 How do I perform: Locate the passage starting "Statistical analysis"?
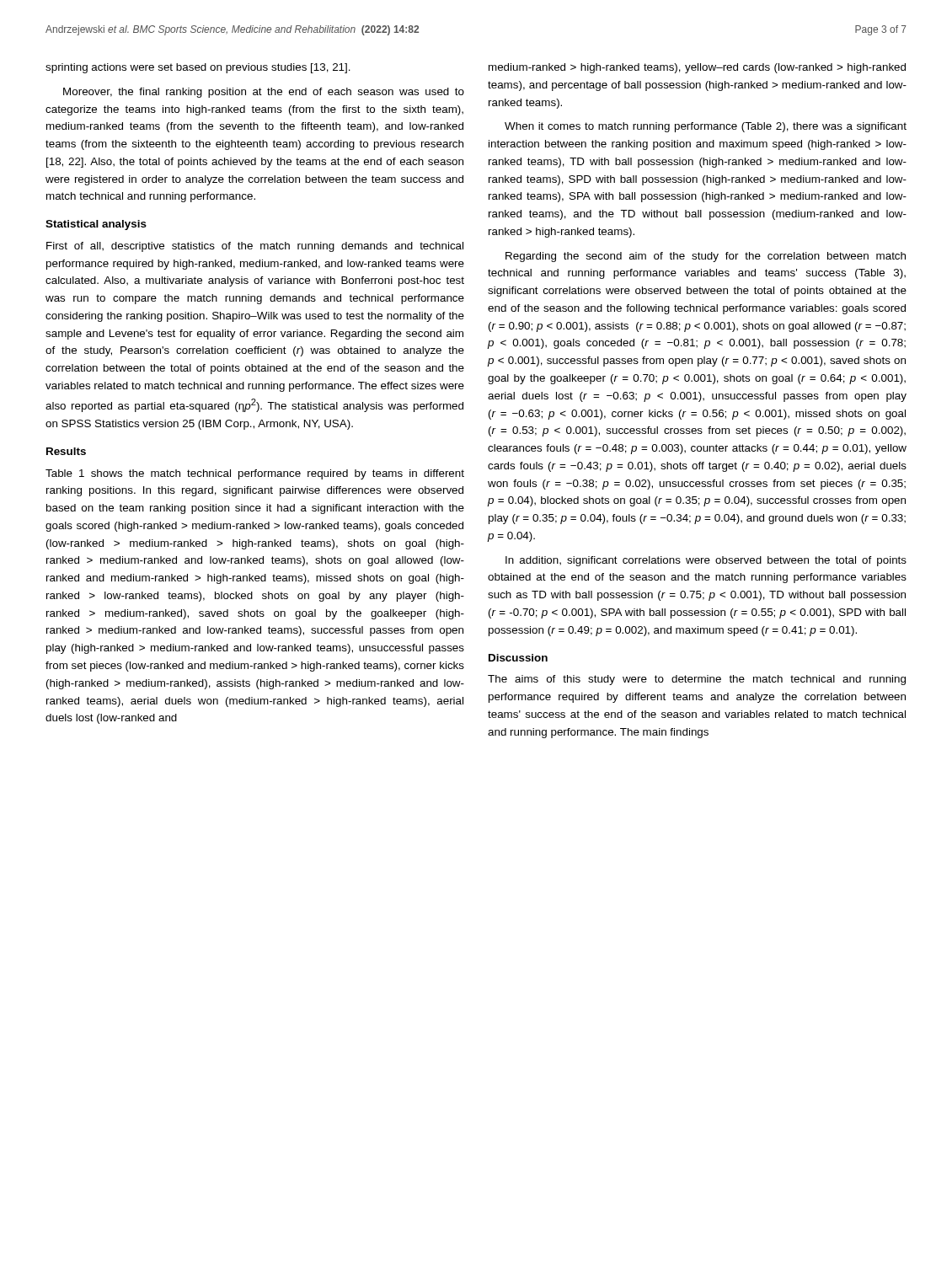96,224
